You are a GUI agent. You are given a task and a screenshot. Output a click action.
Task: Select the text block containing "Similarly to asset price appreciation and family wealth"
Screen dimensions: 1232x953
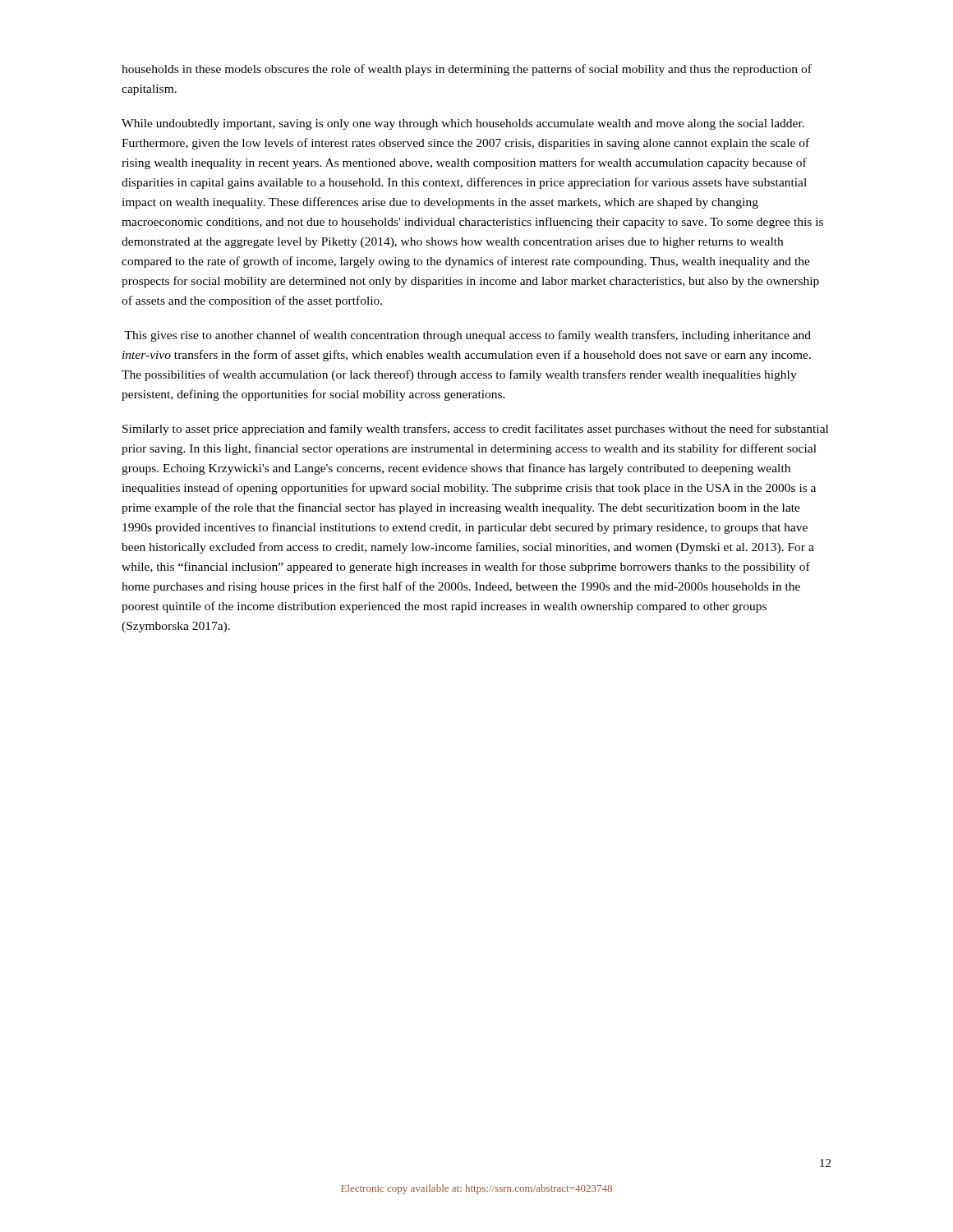coord(475,527)
